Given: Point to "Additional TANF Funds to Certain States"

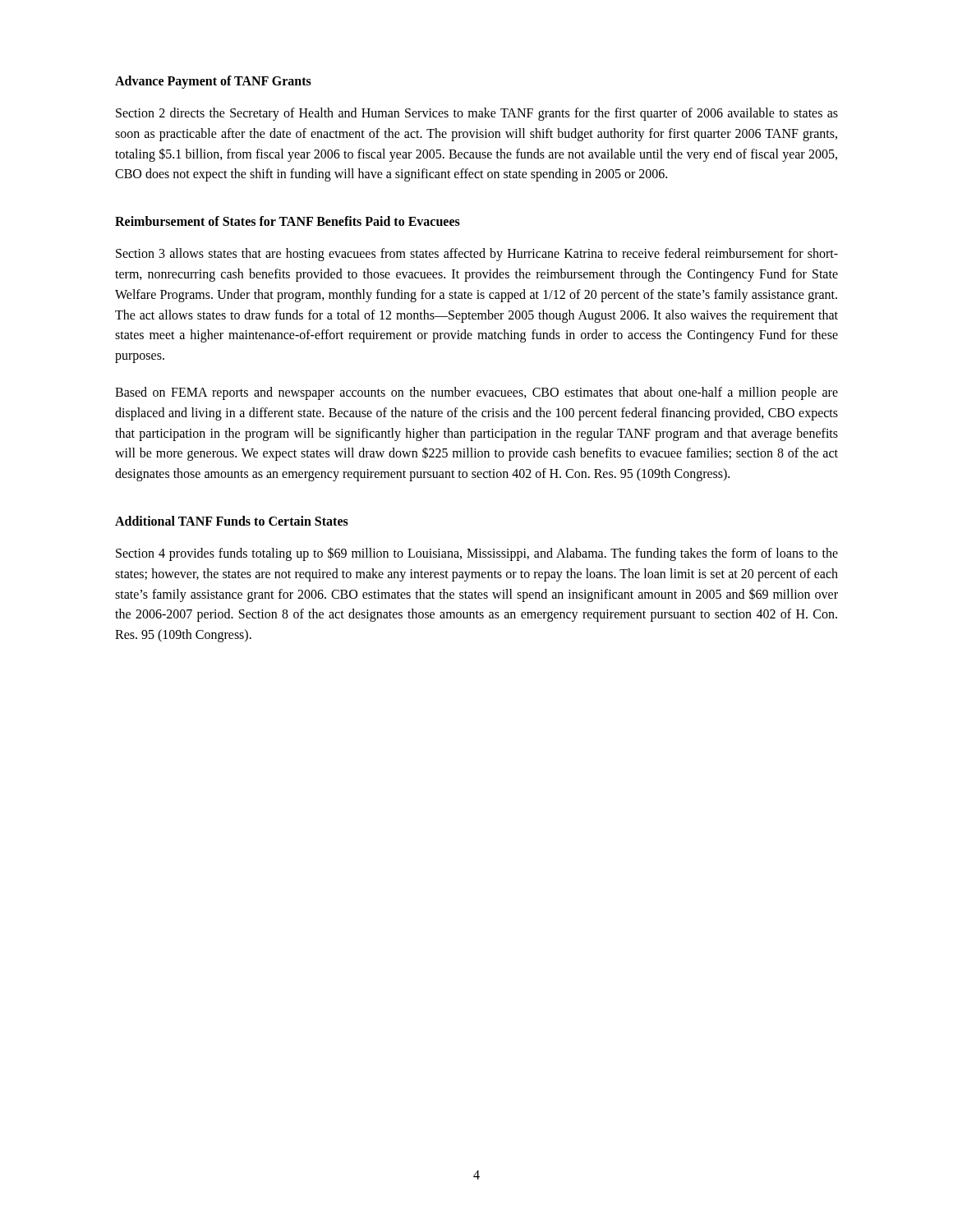Looking at the screenshot, I should 232,521.
